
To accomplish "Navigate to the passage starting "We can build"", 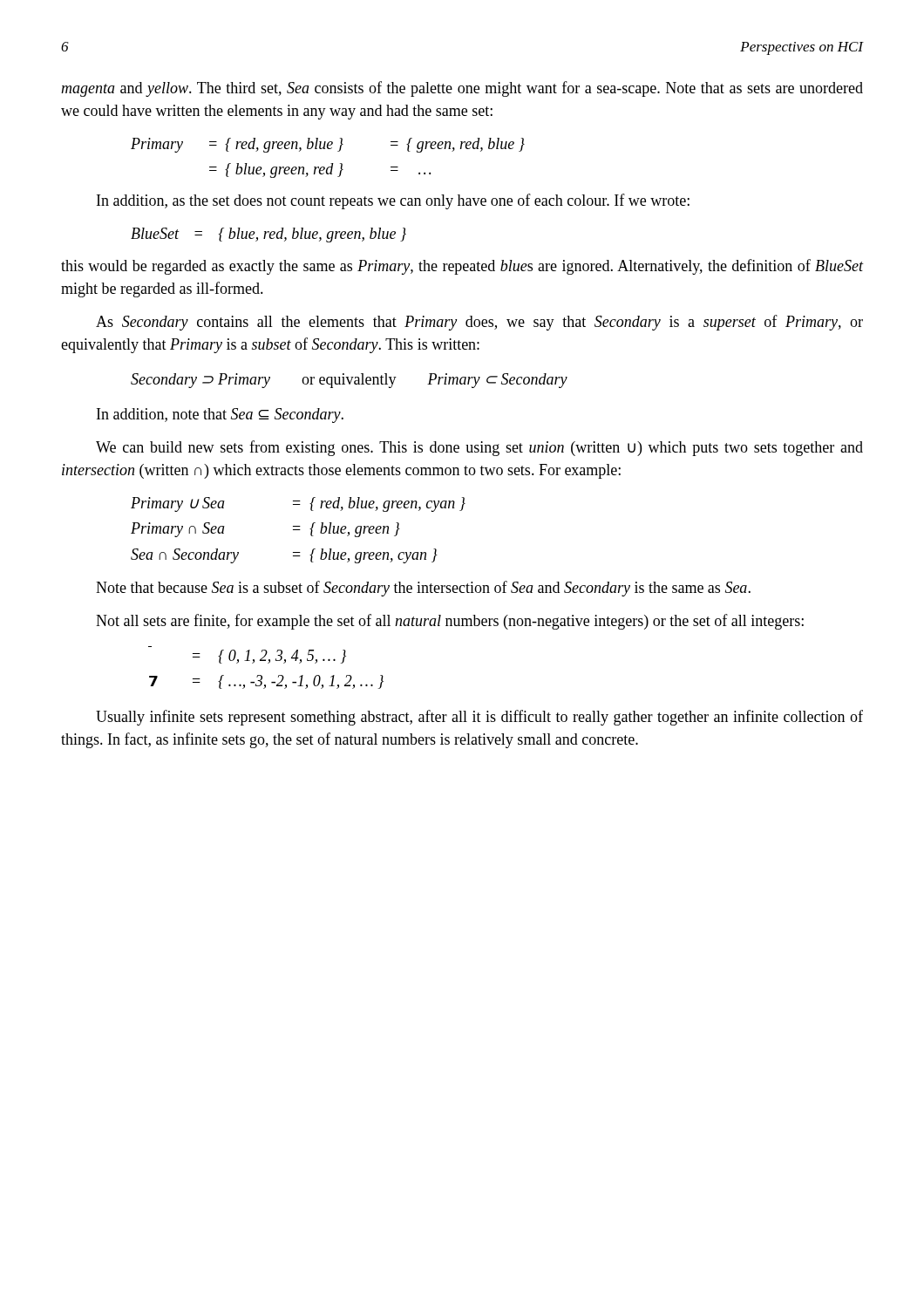I will point(462,459).
